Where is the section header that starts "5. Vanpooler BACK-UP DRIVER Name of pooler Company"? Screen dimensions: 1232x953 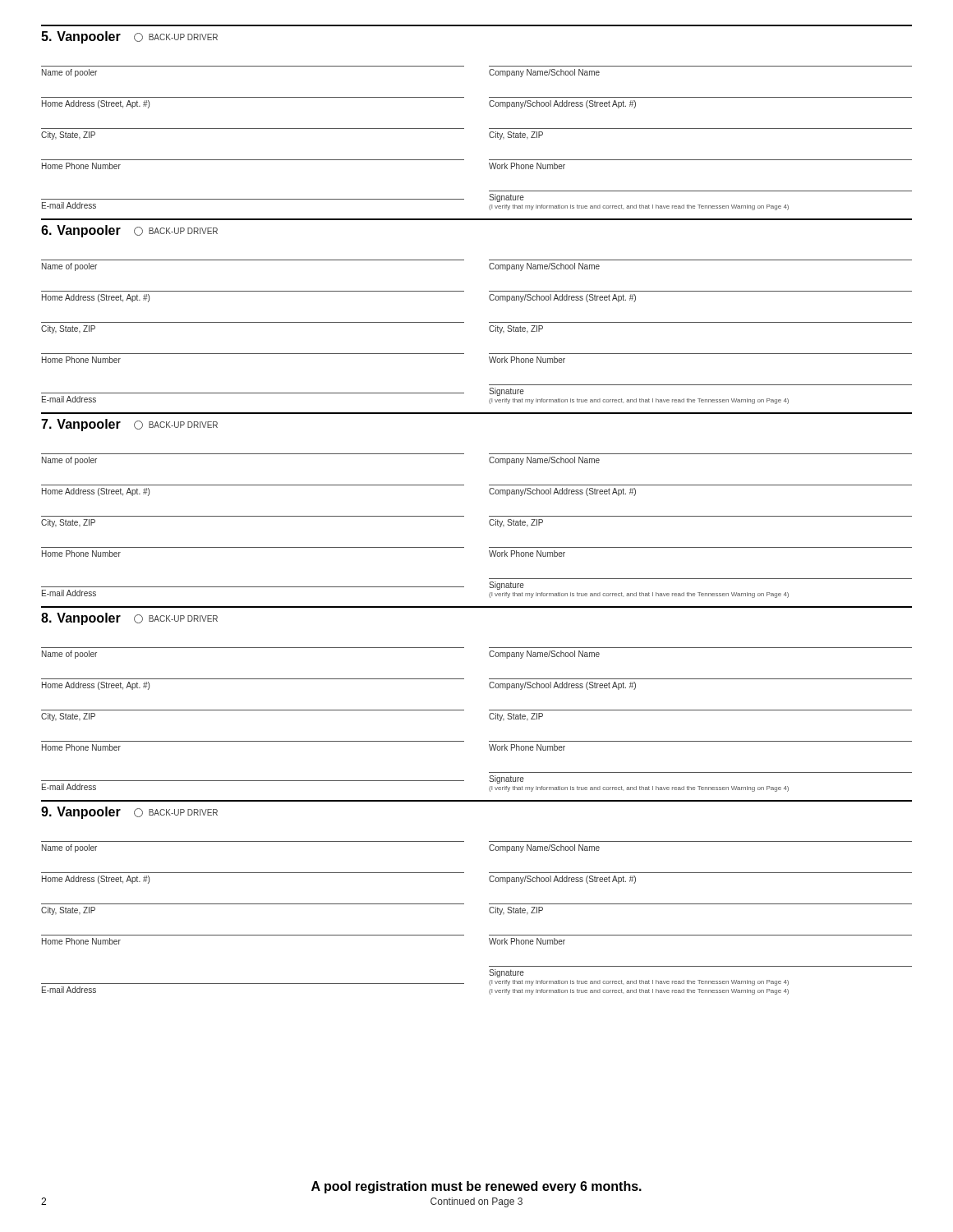(x=86, y=37)
